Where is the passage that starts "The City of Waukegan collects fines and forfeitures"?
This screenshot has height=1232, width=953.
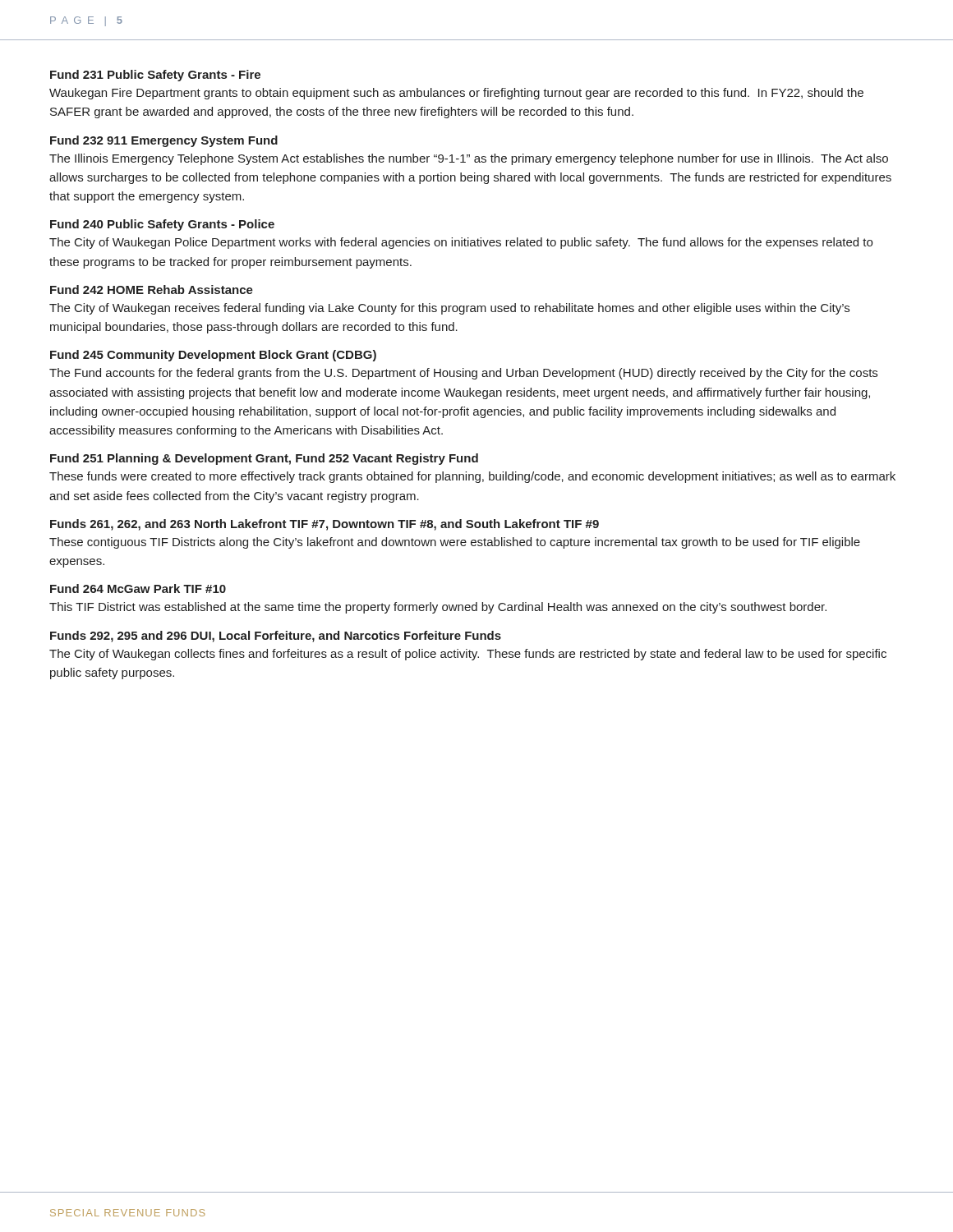point(468,663)
